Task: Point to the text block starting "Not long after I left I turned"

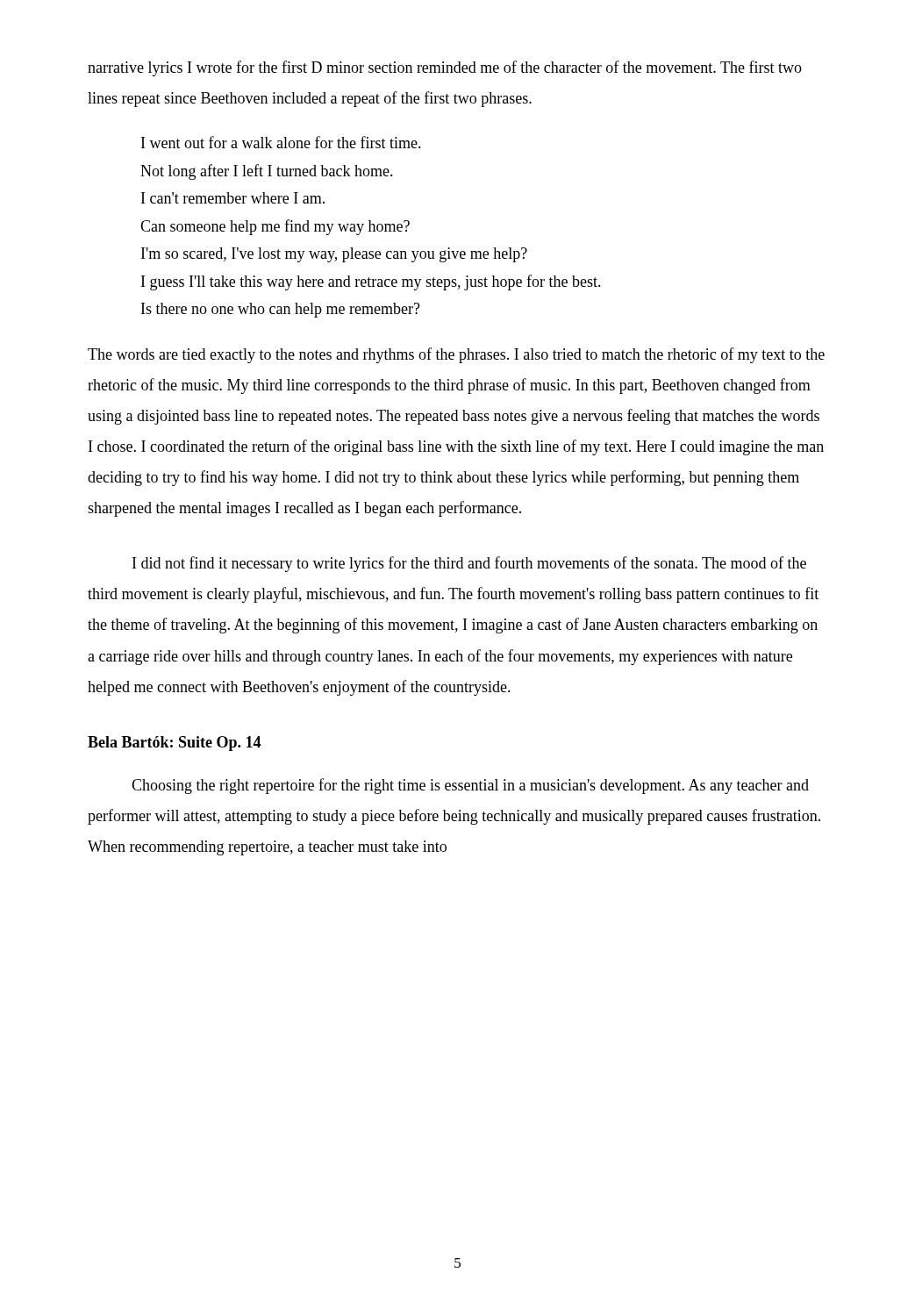Action: tap(267, 172)
